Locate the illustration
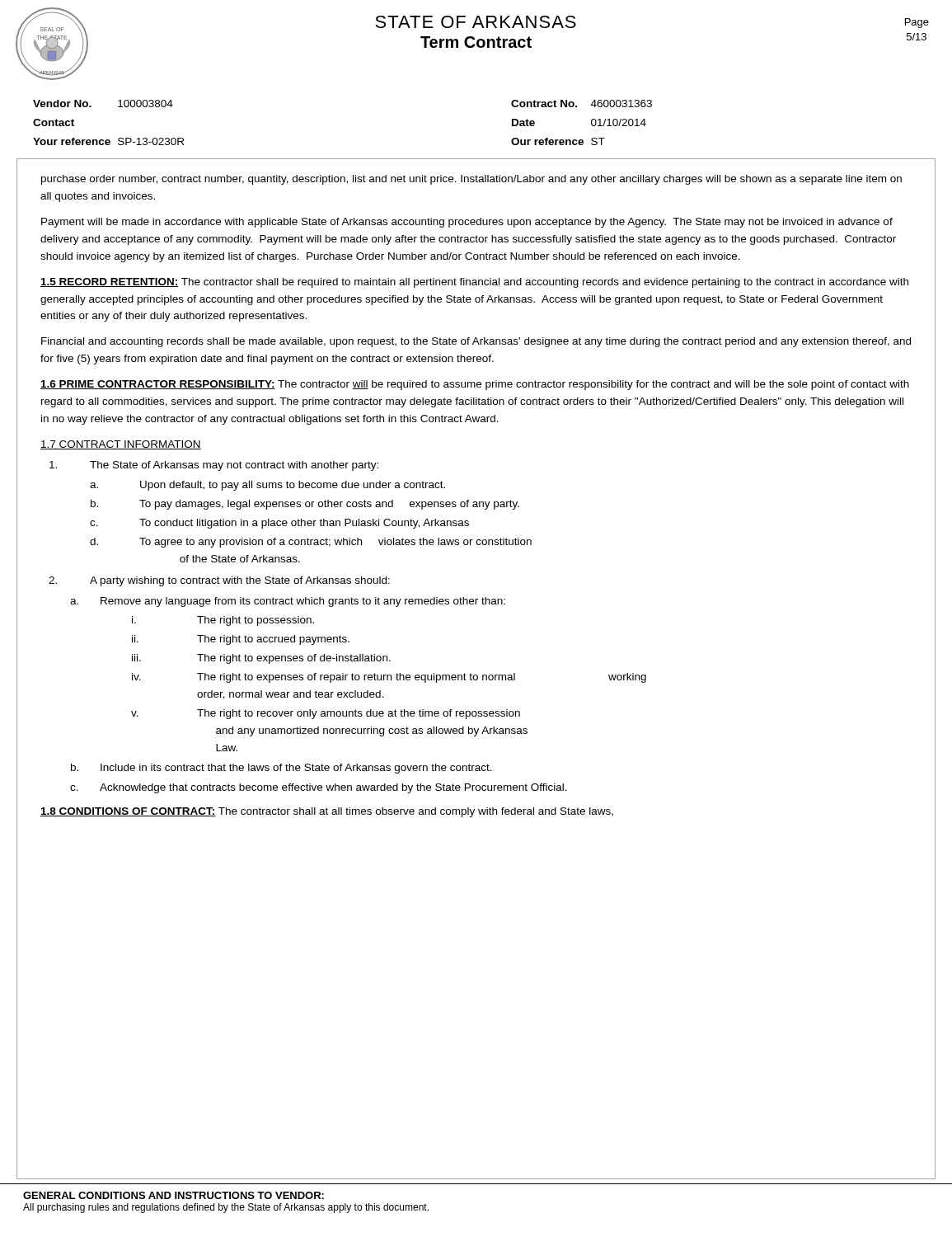The width and height of the screenshot is (952, 1237). pyautogui.click(x=52, y=44)
